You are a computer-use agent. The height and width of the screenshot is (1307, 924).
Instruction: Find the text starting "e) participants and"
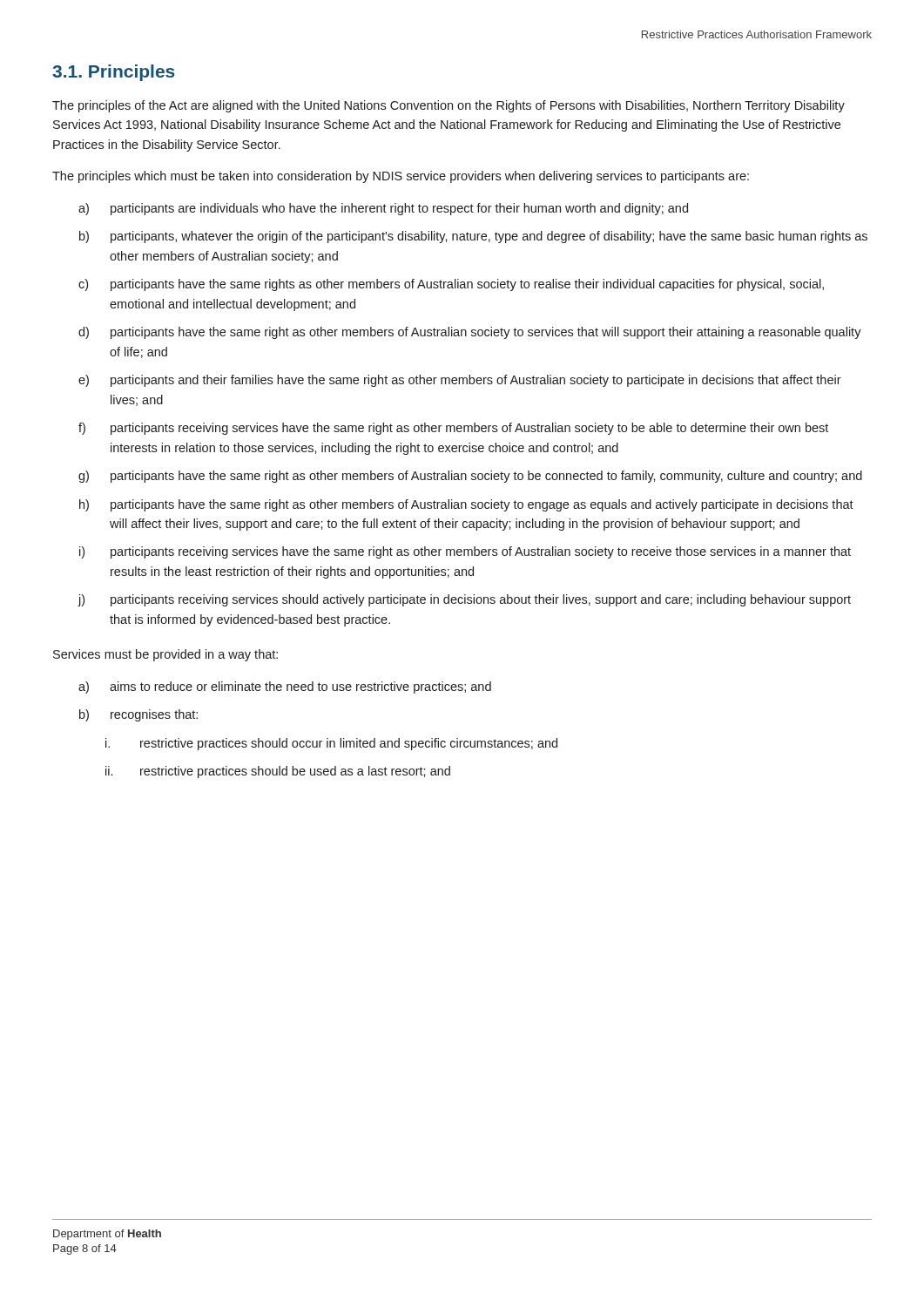point(475,390)
